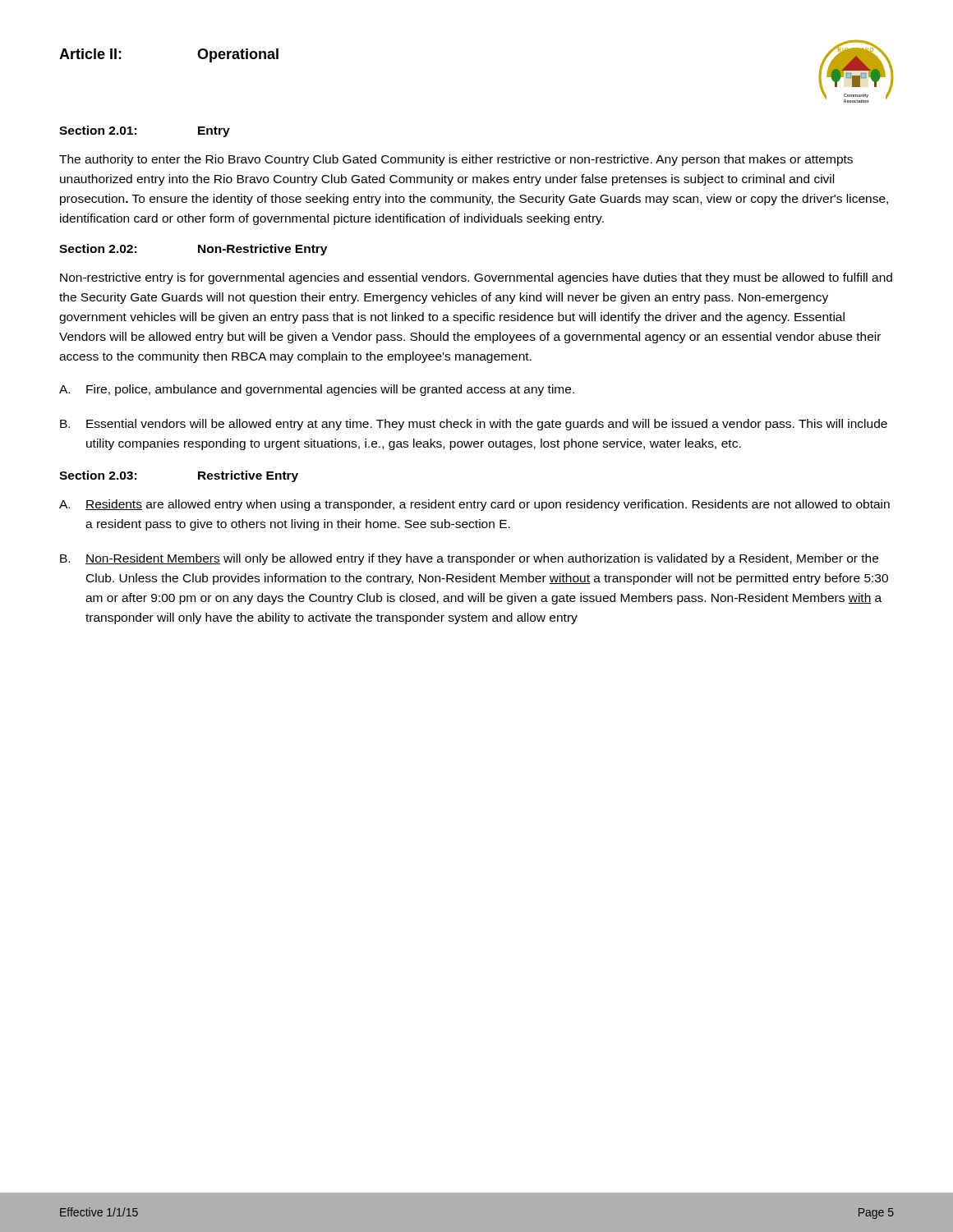Click on the text block starting "A. Fire, police,"

(476, 389)
